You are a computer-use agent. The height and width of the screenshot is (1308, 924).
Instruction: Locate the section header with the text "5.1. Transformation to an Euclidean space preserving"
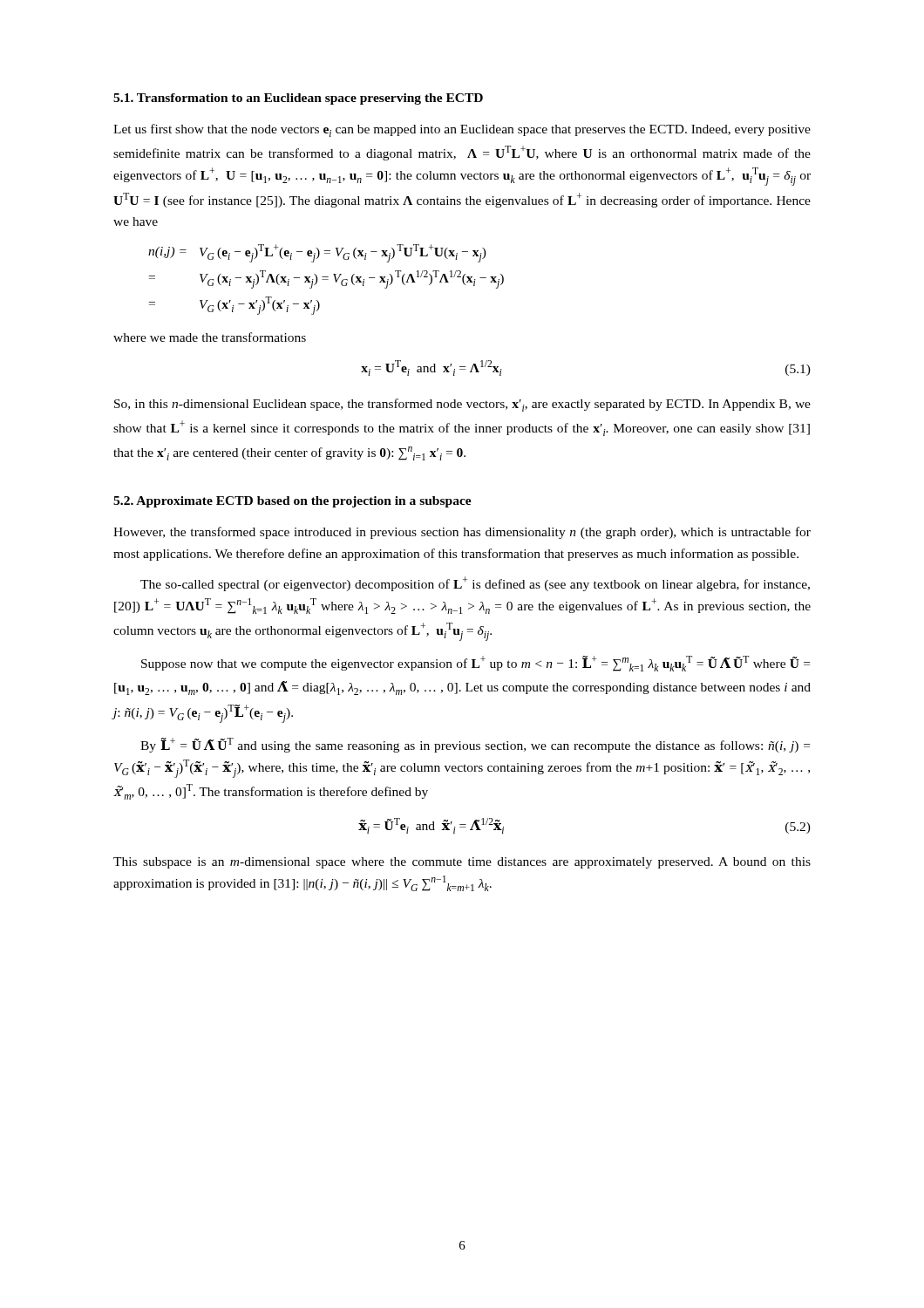(298, 97)
